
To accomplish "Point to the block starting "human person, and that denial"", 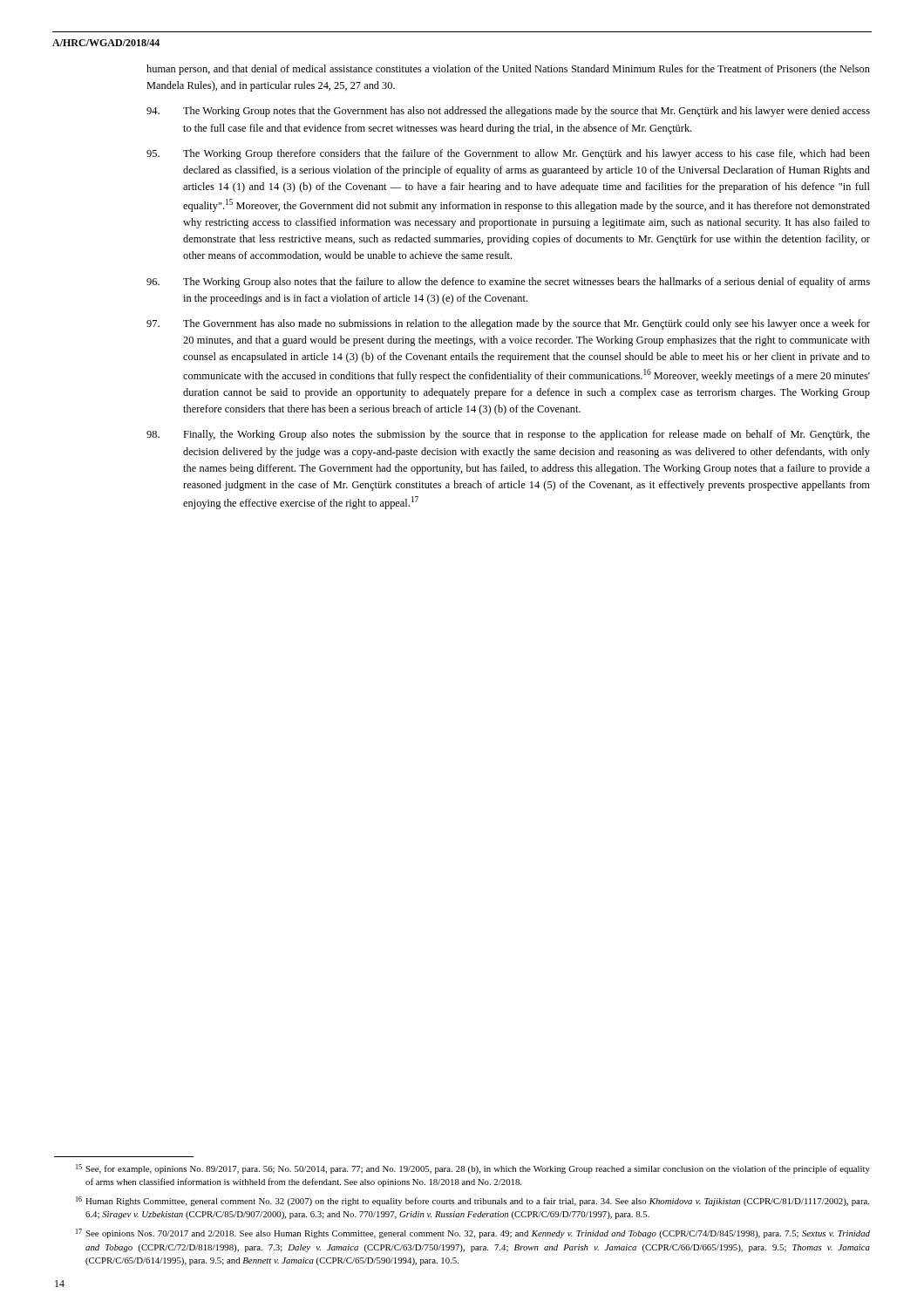I will click(x=508, y=77).
